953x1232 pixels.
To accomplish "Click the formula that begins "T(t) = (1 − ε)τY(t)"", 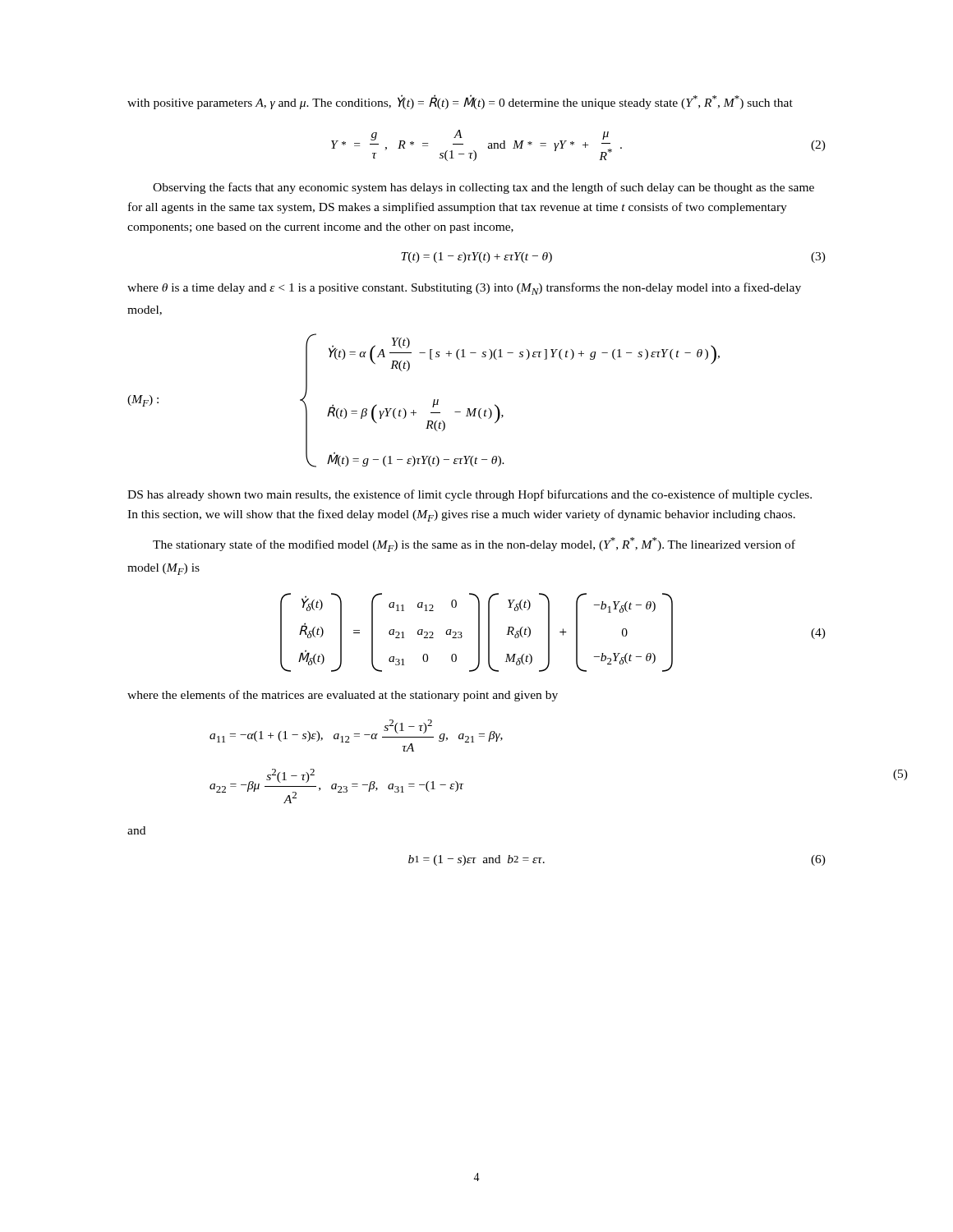I will click(470, 257).
